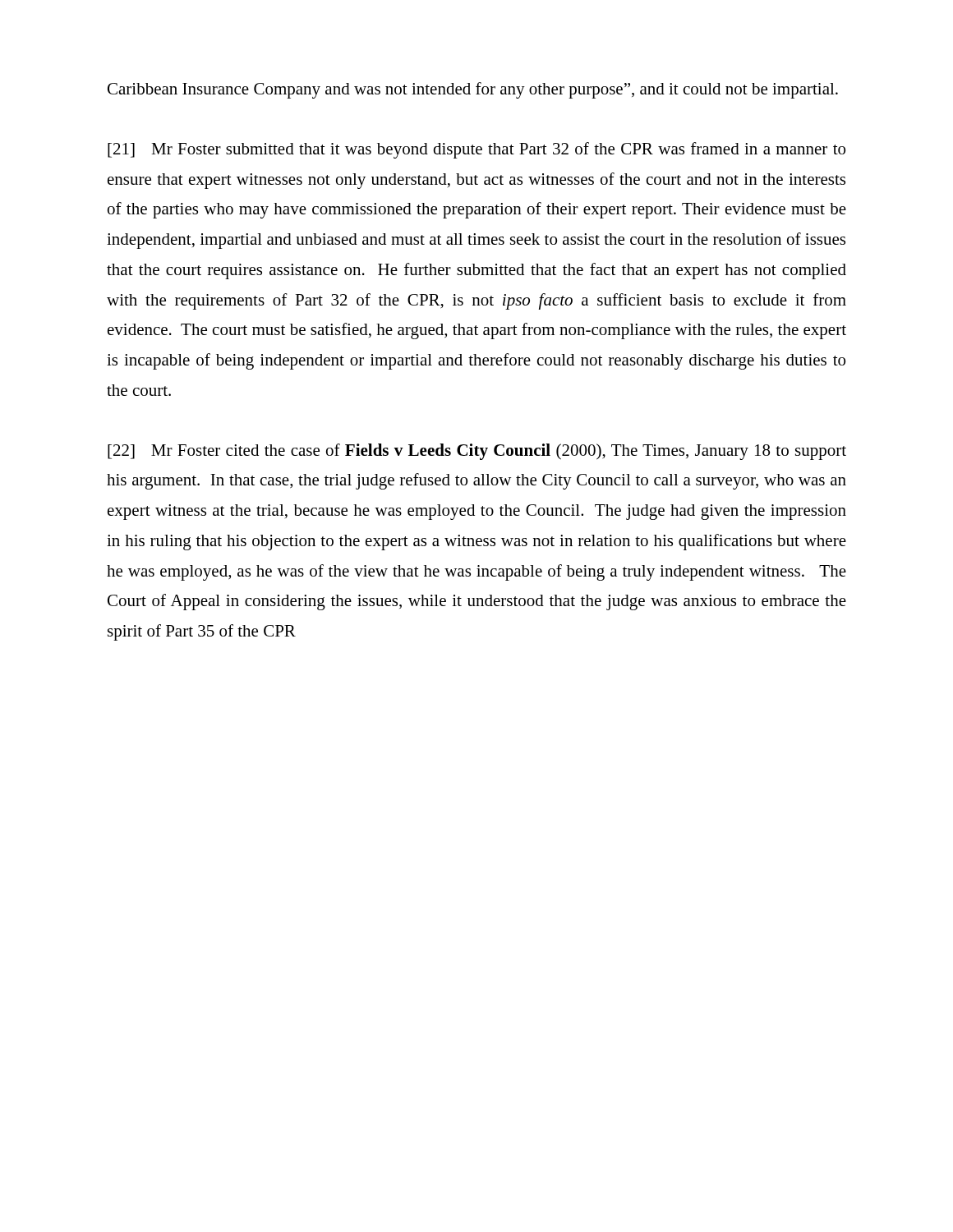Image resolution: width=953 pixels, height=1232 pixels.
Task: Click on the text block starting "Caribbean Insurance Company and was not intended for"
Action: tap(473, 89)
